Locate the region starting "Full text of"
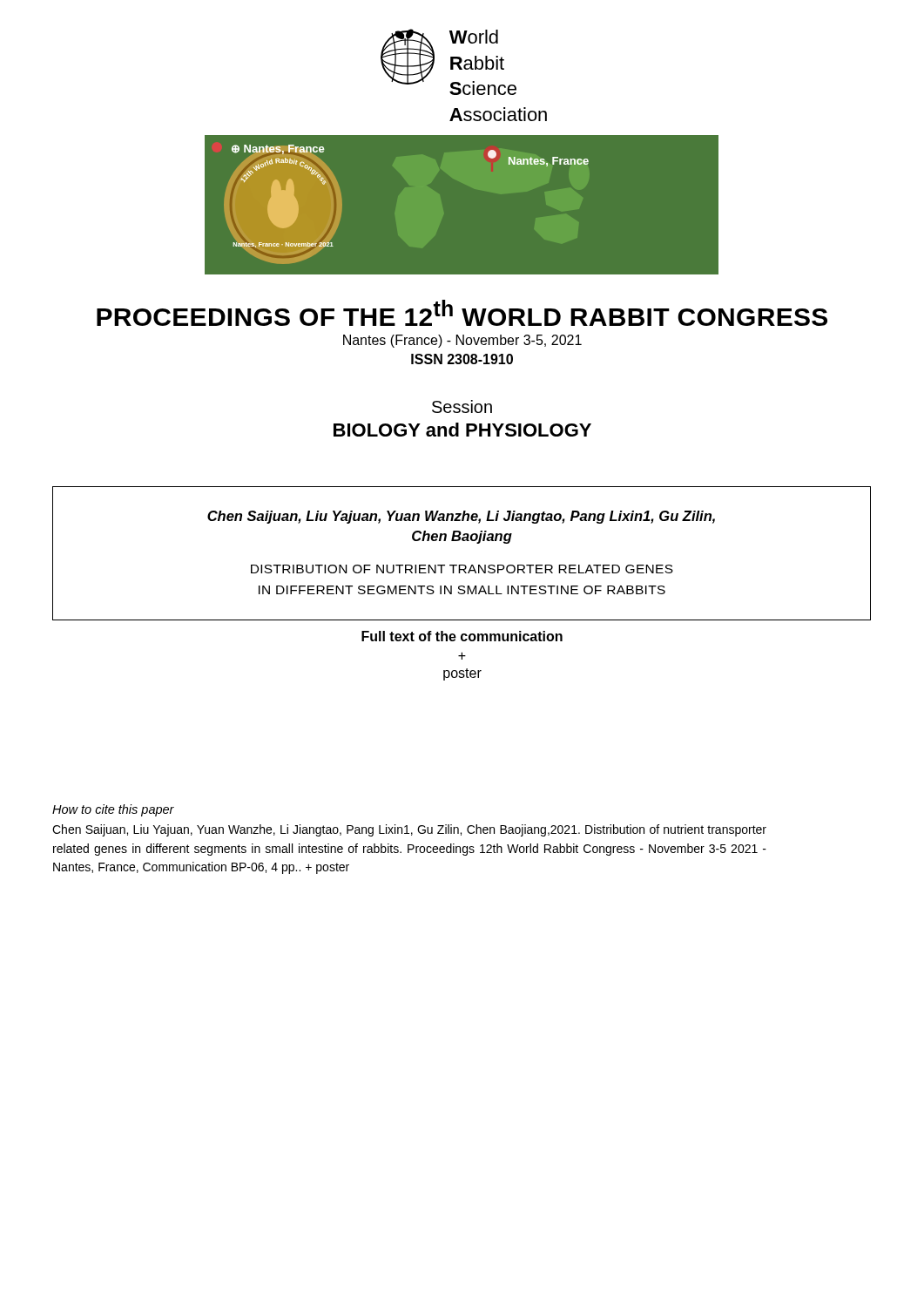This screenshot has height=1307, width=924. click(462, 655)
